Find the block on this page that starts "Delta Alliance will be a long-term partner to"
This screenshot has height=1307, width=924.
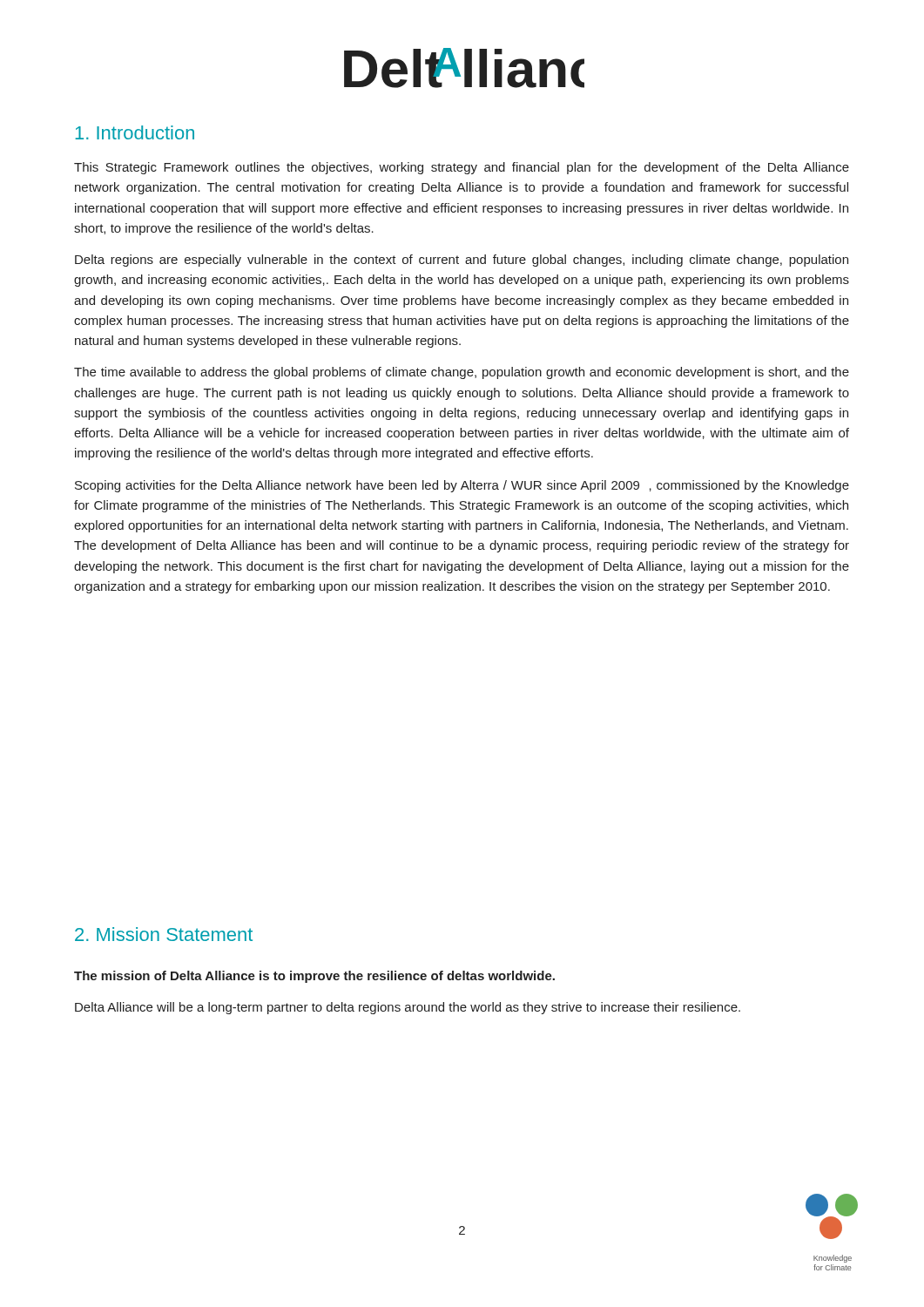pos(408,1007)
